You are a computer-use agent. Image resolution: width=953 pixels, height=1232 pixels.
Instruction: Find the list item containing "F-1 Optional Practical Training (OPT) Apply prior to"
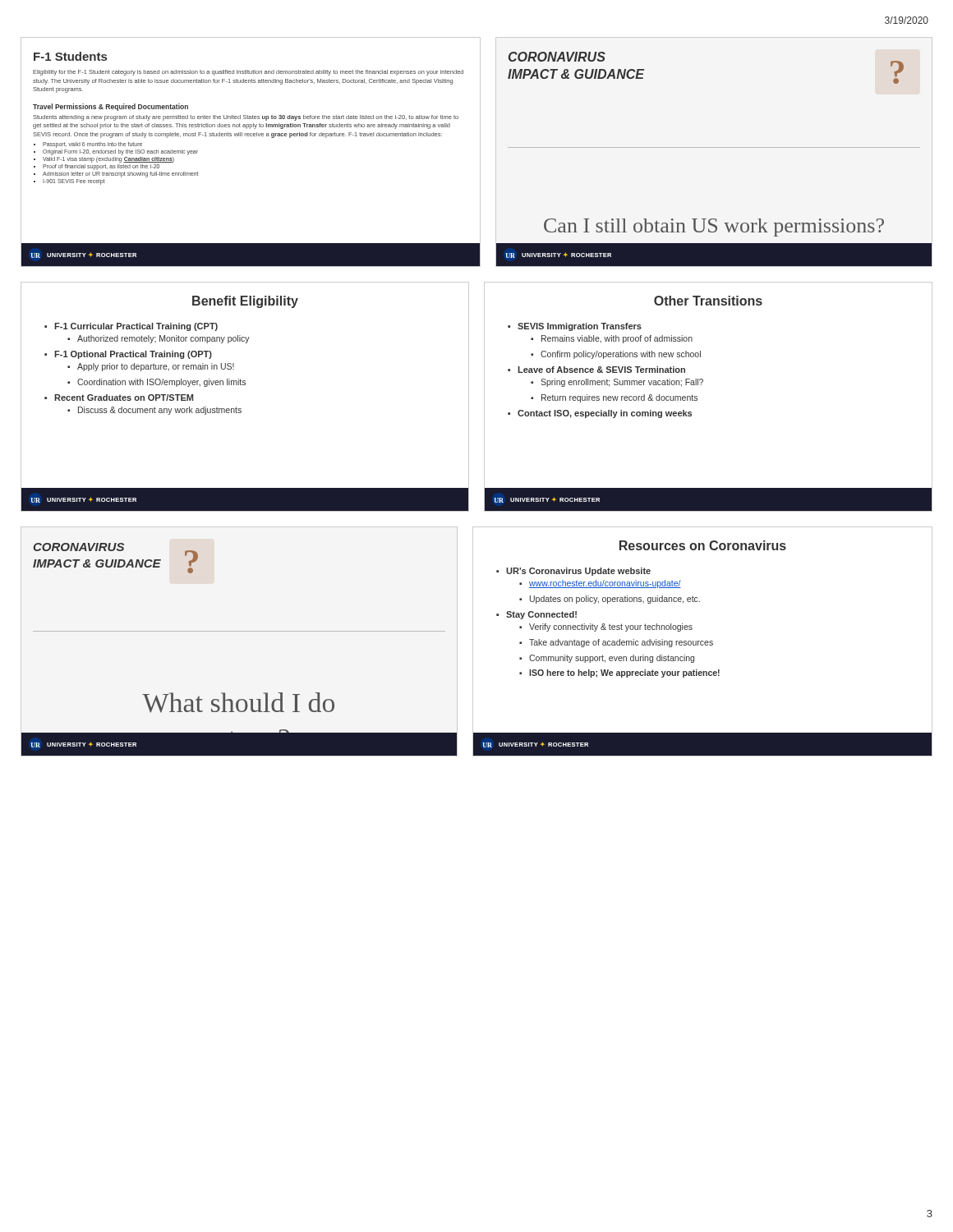point(133,355)
